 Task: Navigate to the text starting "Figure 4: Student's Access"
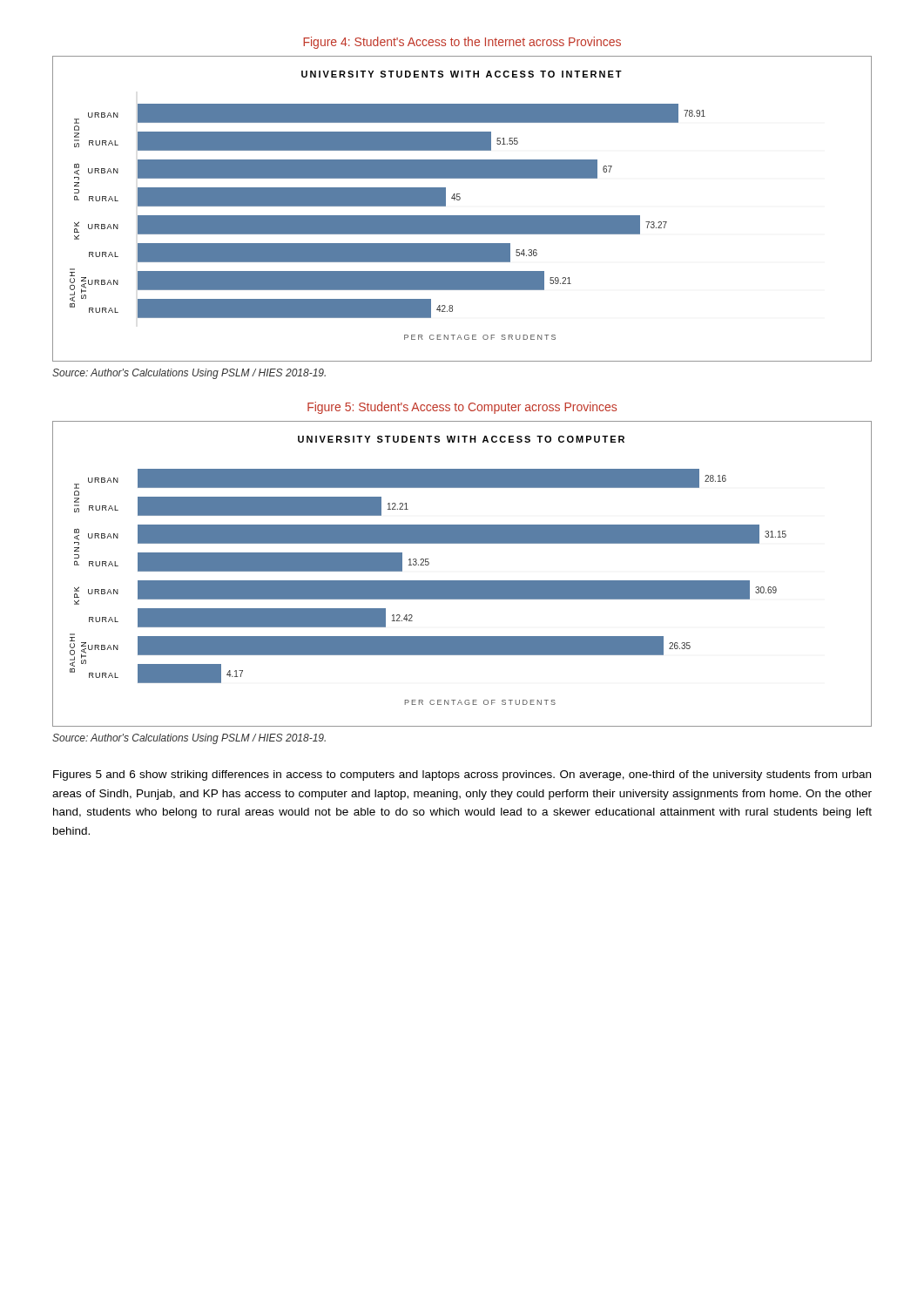point(462,42)
